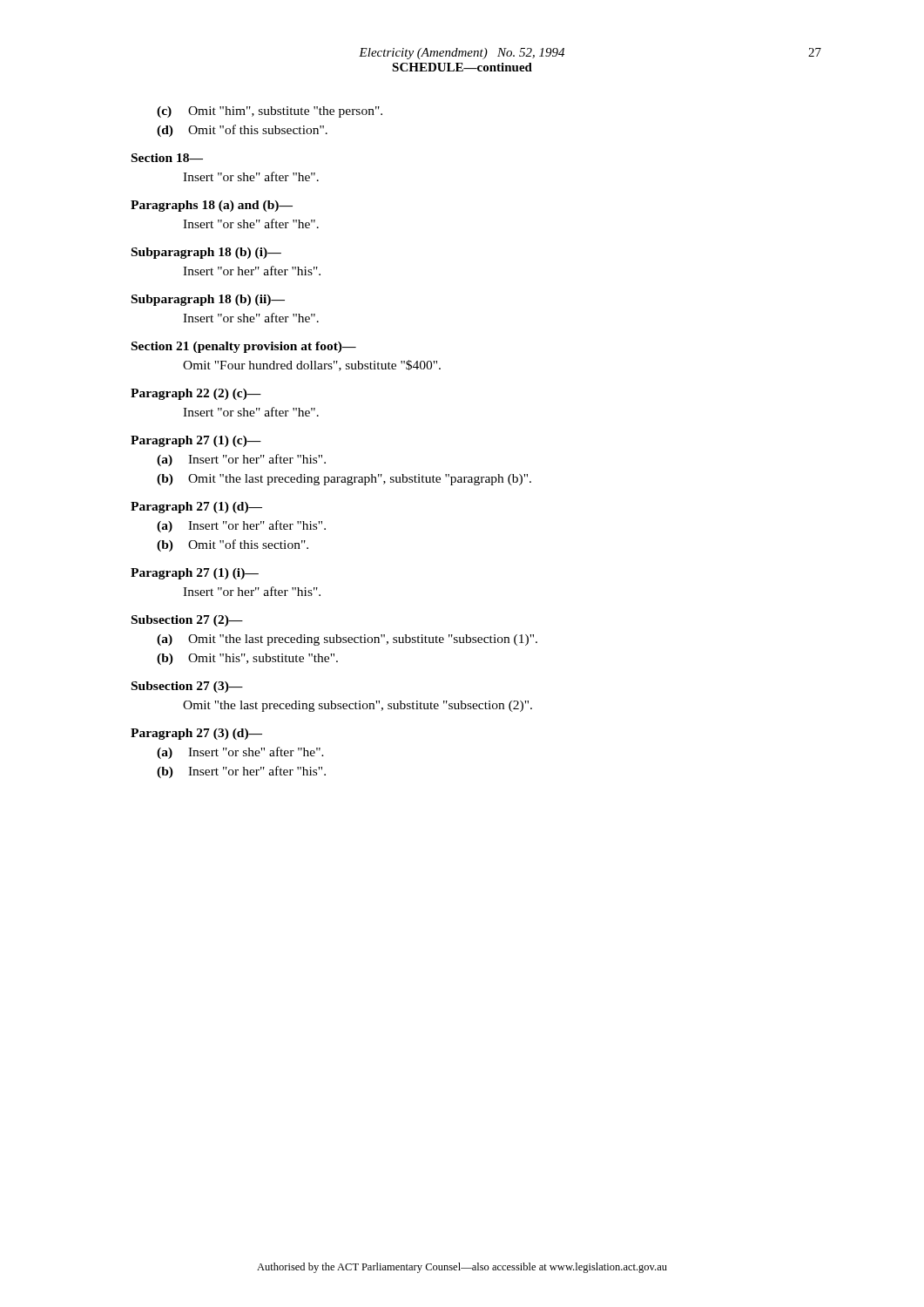Find the text block starting "Paragraph 27 (1) (c)—"
The width and height of the screenshot is (924, 1307).
click(x=196, y=440)
